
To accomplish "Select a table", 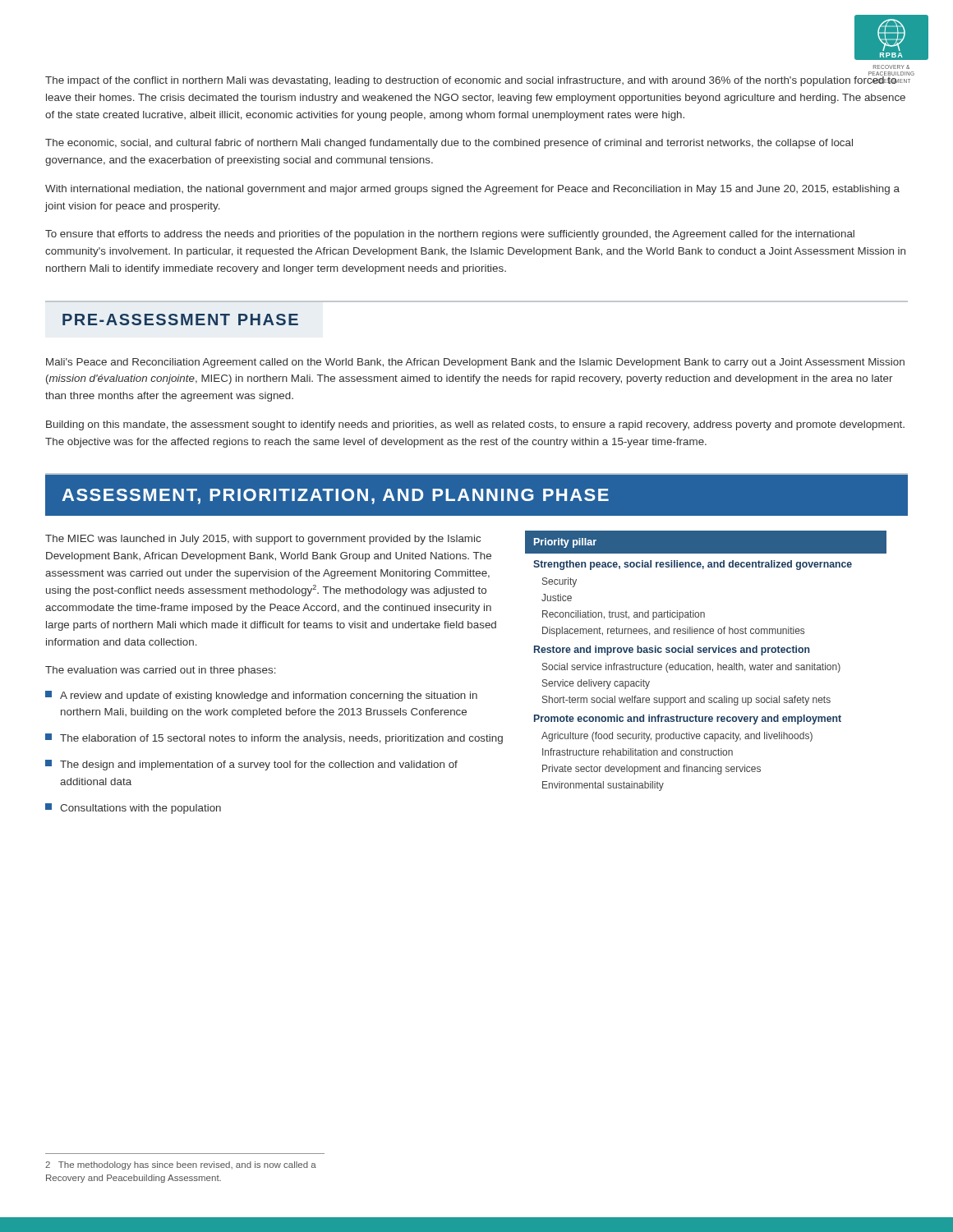I will pyautogui.click(x=706, y=662).
